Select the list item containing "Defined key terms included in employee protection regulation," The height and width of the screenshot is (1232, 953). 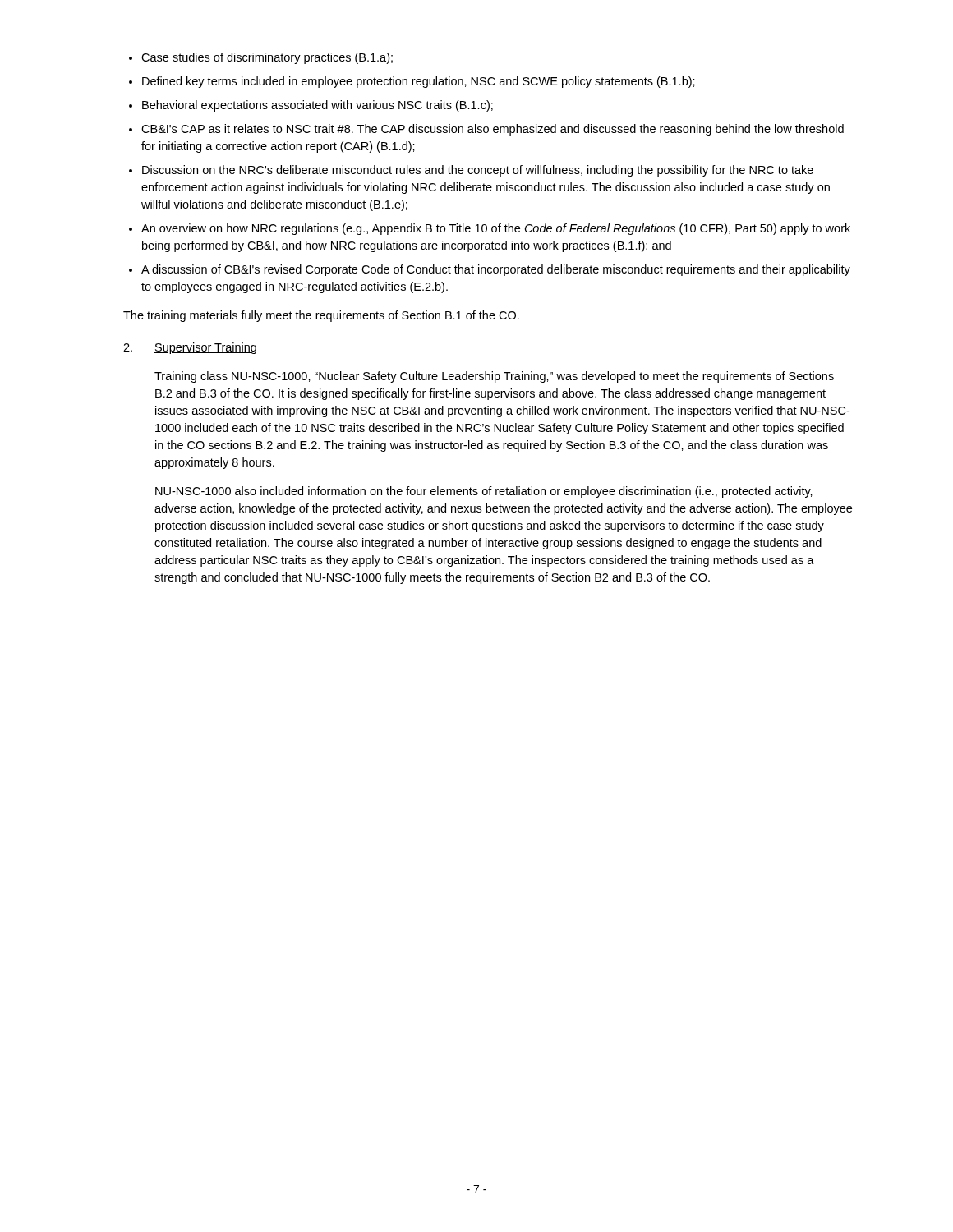418,81
